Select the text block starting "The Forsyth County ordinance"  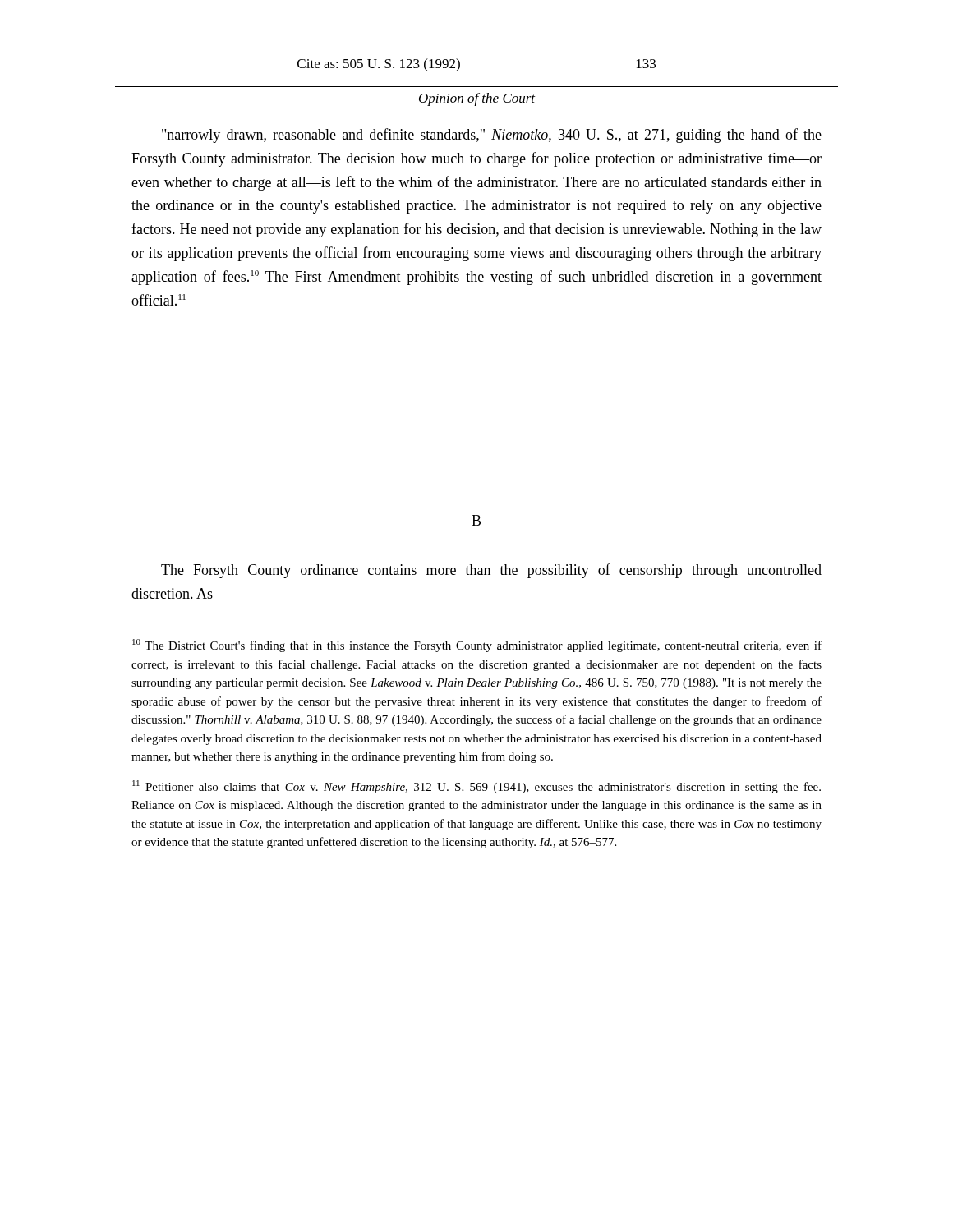tap(476, 582)
